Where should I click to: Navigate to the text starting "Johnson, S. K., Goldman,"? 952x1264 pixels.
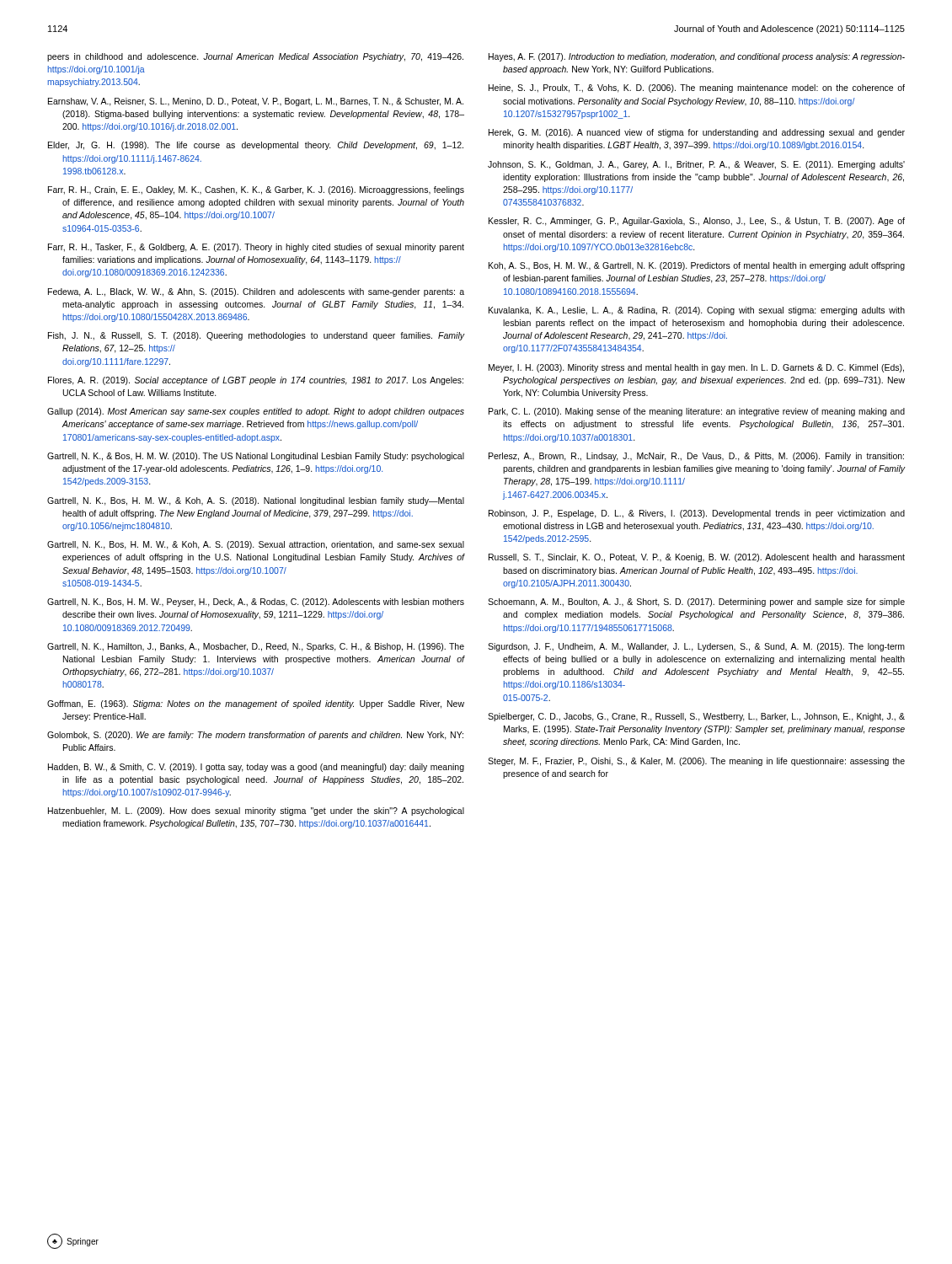pos(696,183)
